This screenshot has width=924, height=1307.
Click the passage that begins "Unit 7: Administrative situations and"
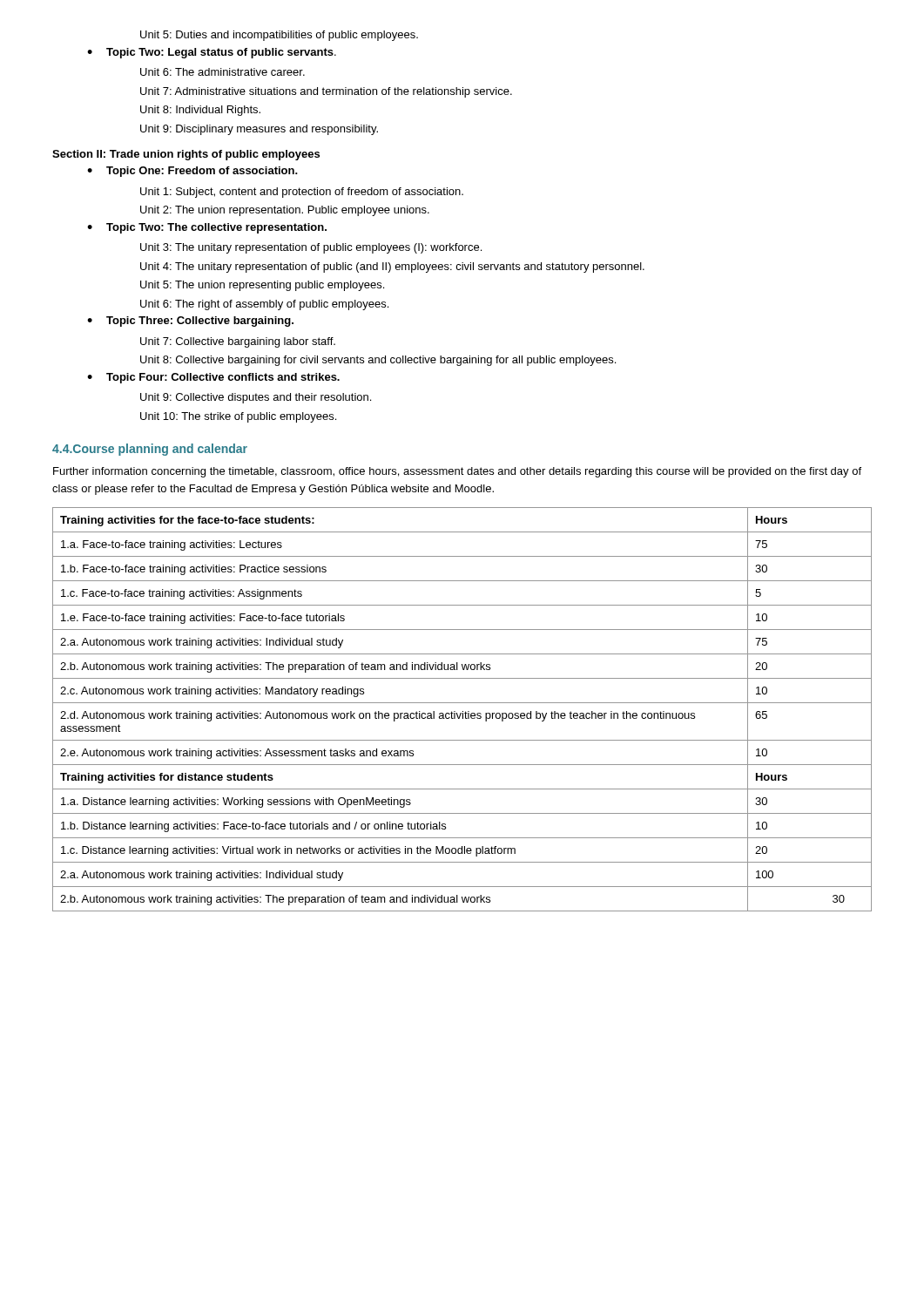[506, 91]
